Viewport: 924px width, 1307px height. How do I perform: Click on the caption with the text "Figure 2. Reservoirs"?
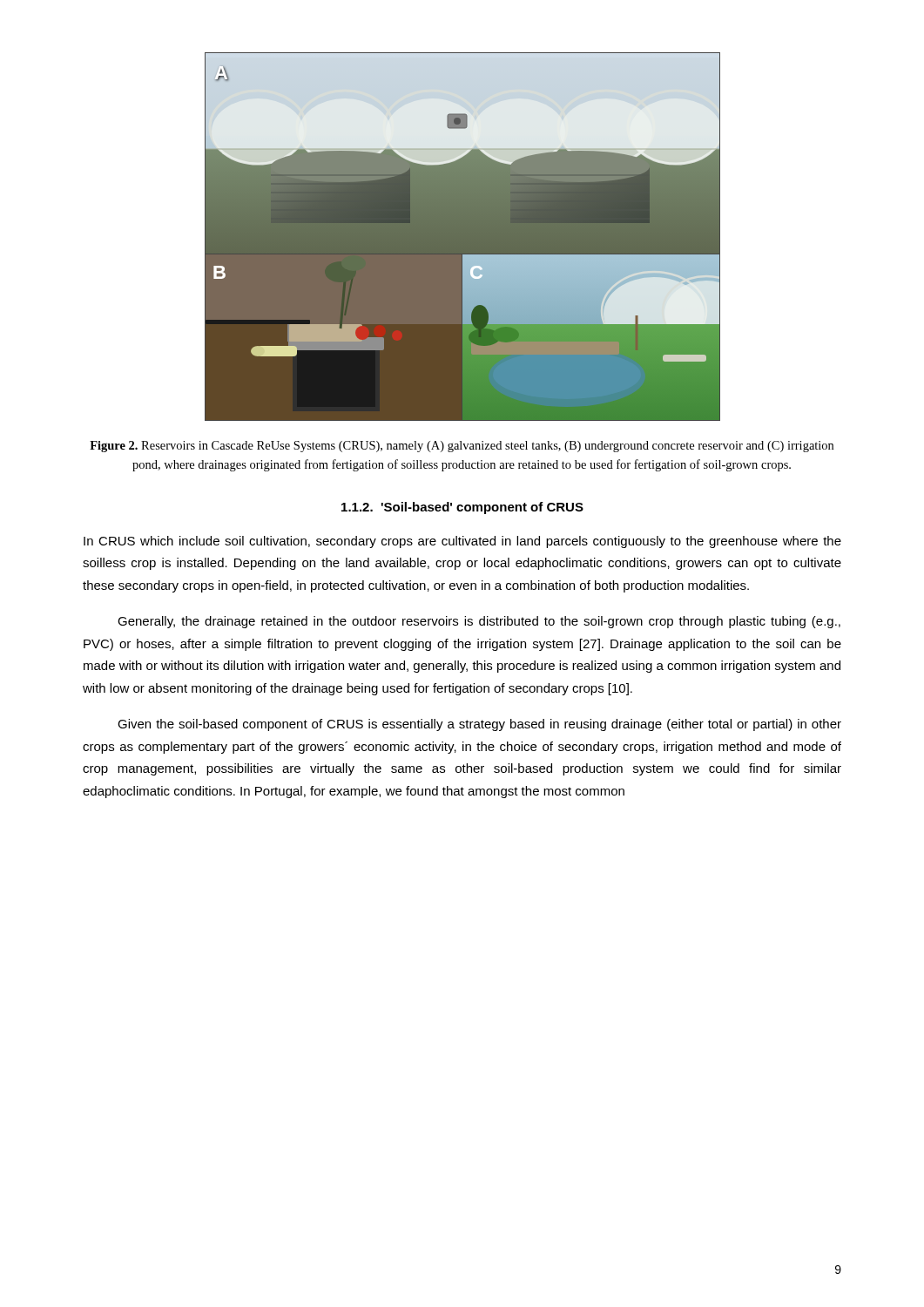point(462,455)
